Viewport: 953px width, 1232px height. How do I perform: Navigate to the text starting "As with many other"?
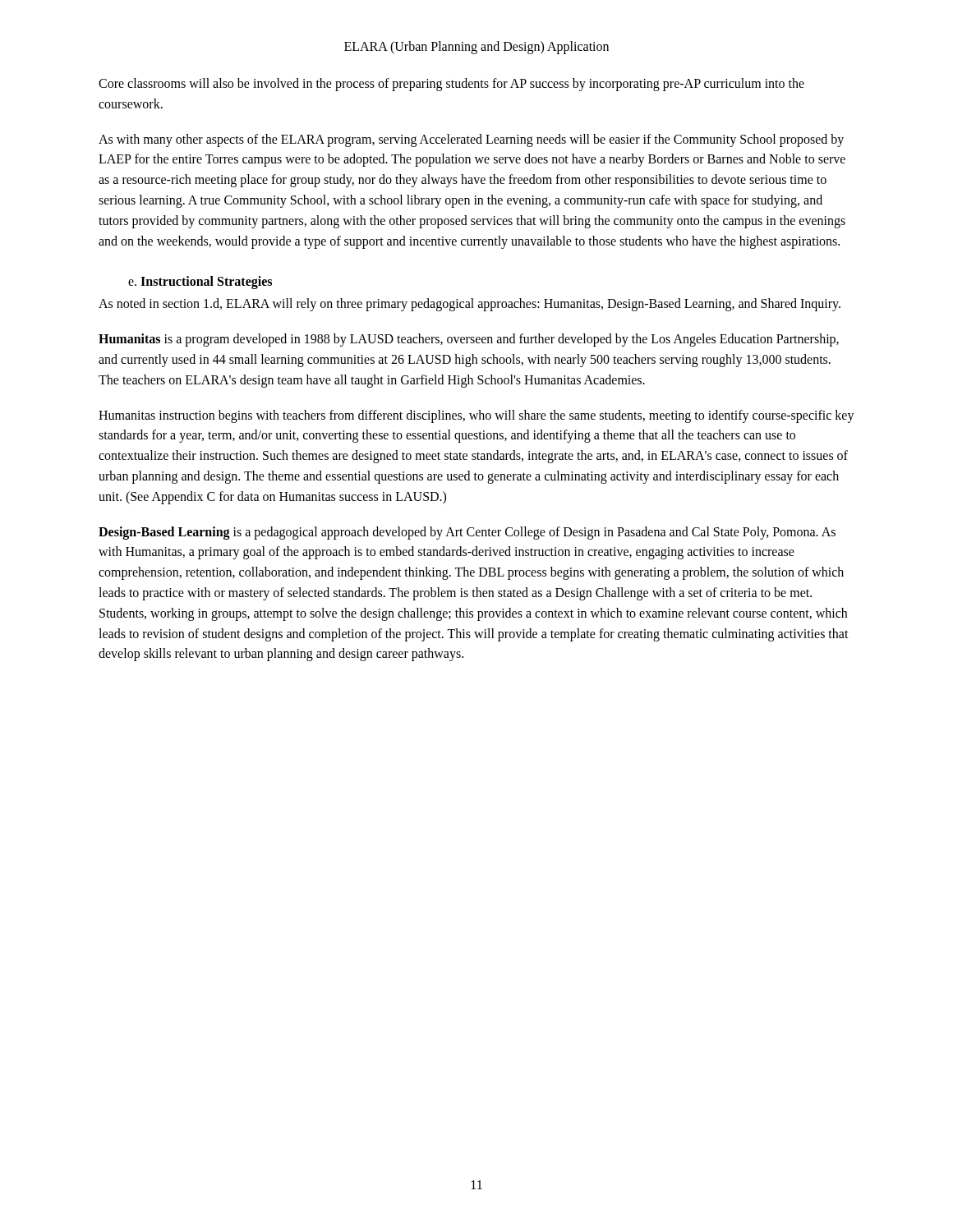click(472, 190)
